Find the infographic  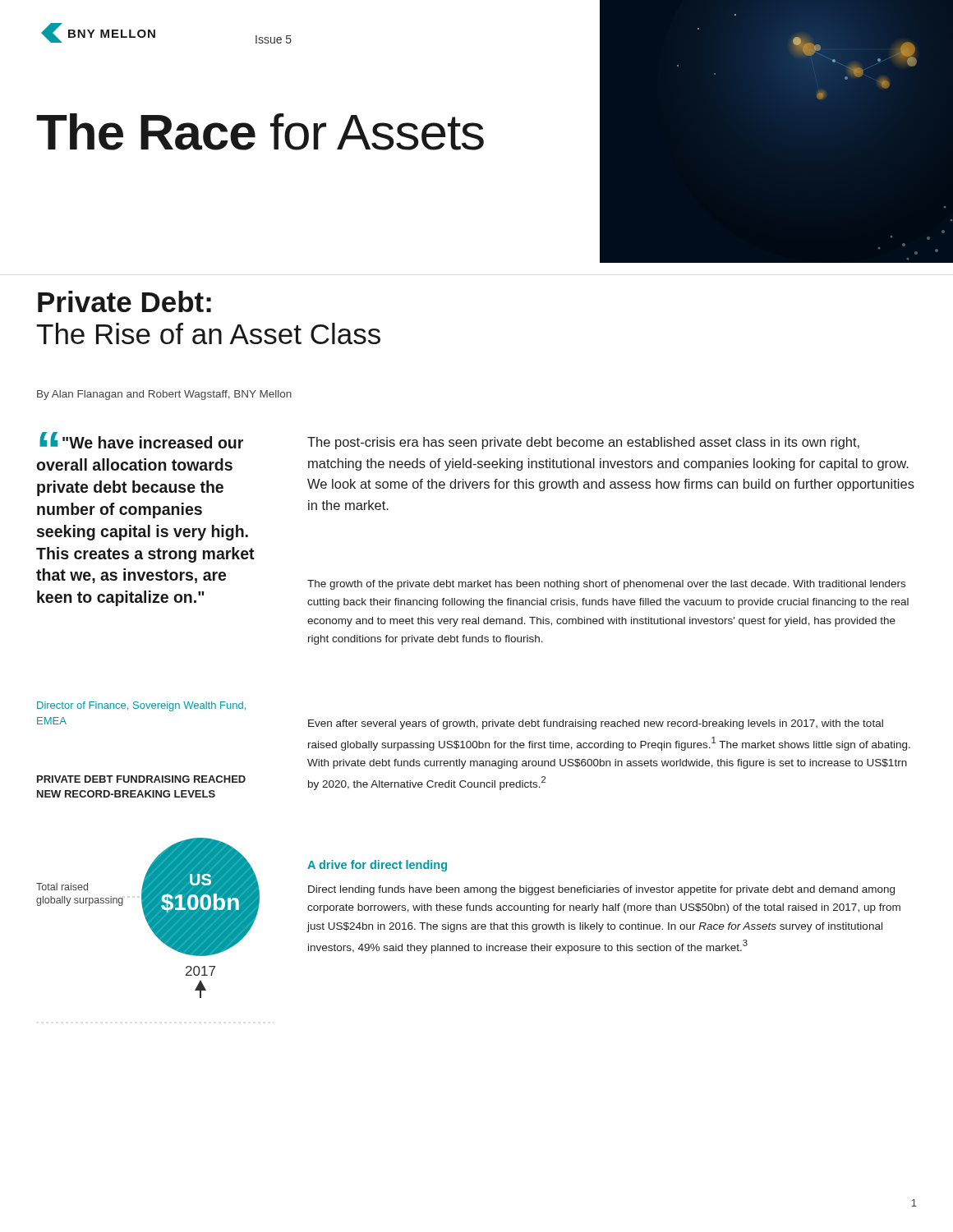pos(155,928)
